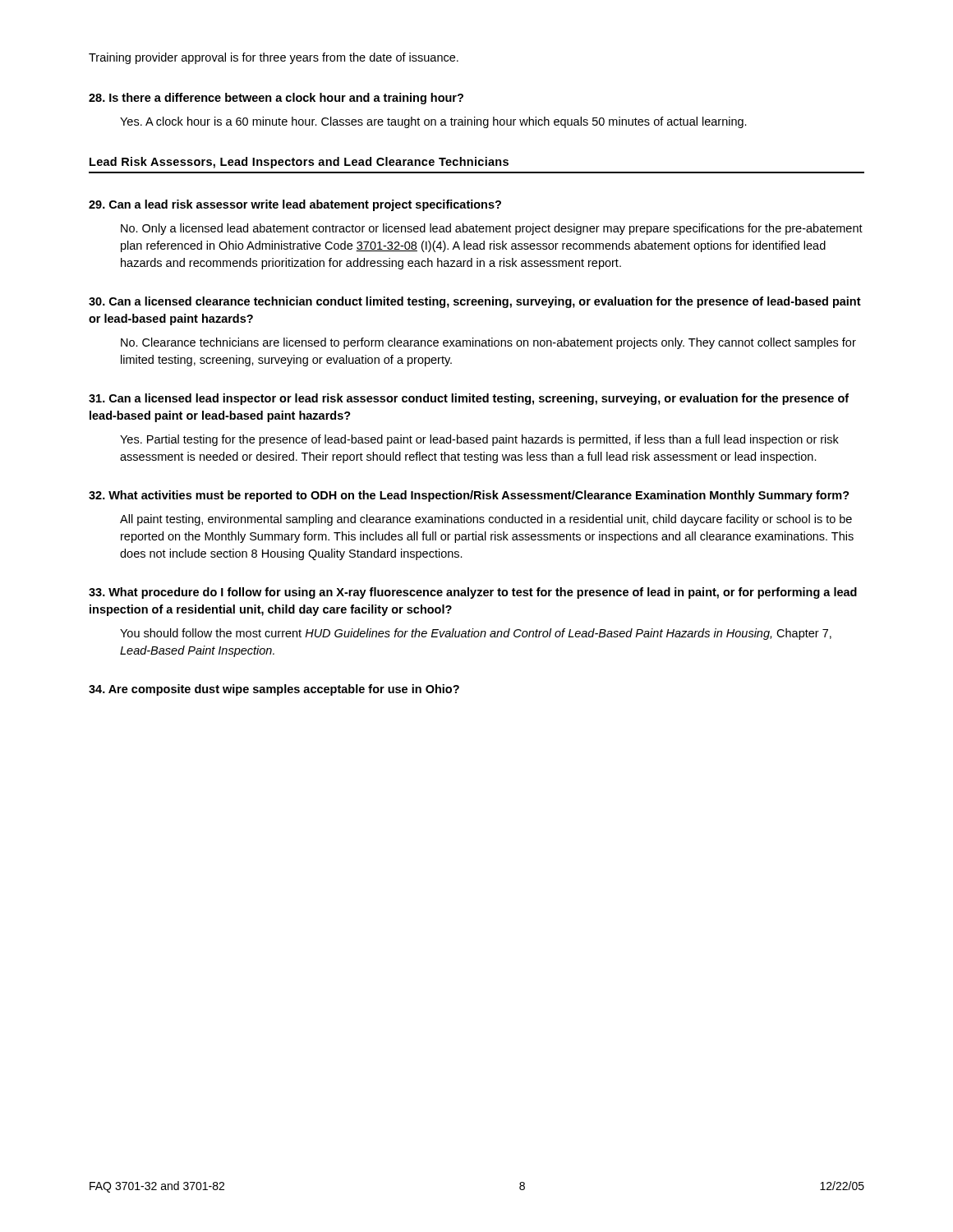Select the region starting "29. Can a"
Viewport: 953px width, 1232px height.
tap(476, 234)
